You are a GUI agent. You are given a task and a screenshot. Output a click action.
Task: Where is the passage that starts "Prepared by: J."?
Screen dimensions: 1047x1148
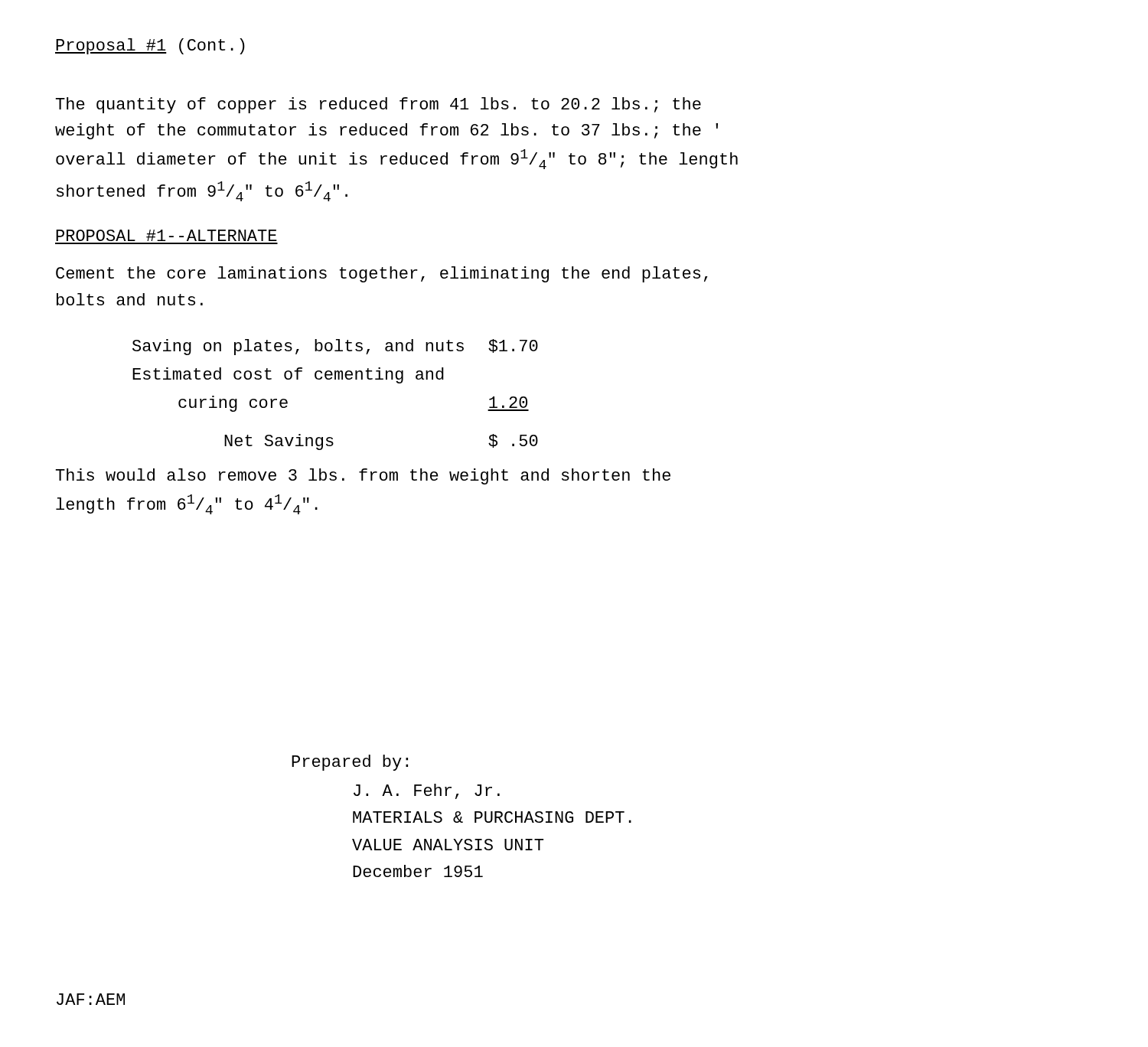(463, 820)
